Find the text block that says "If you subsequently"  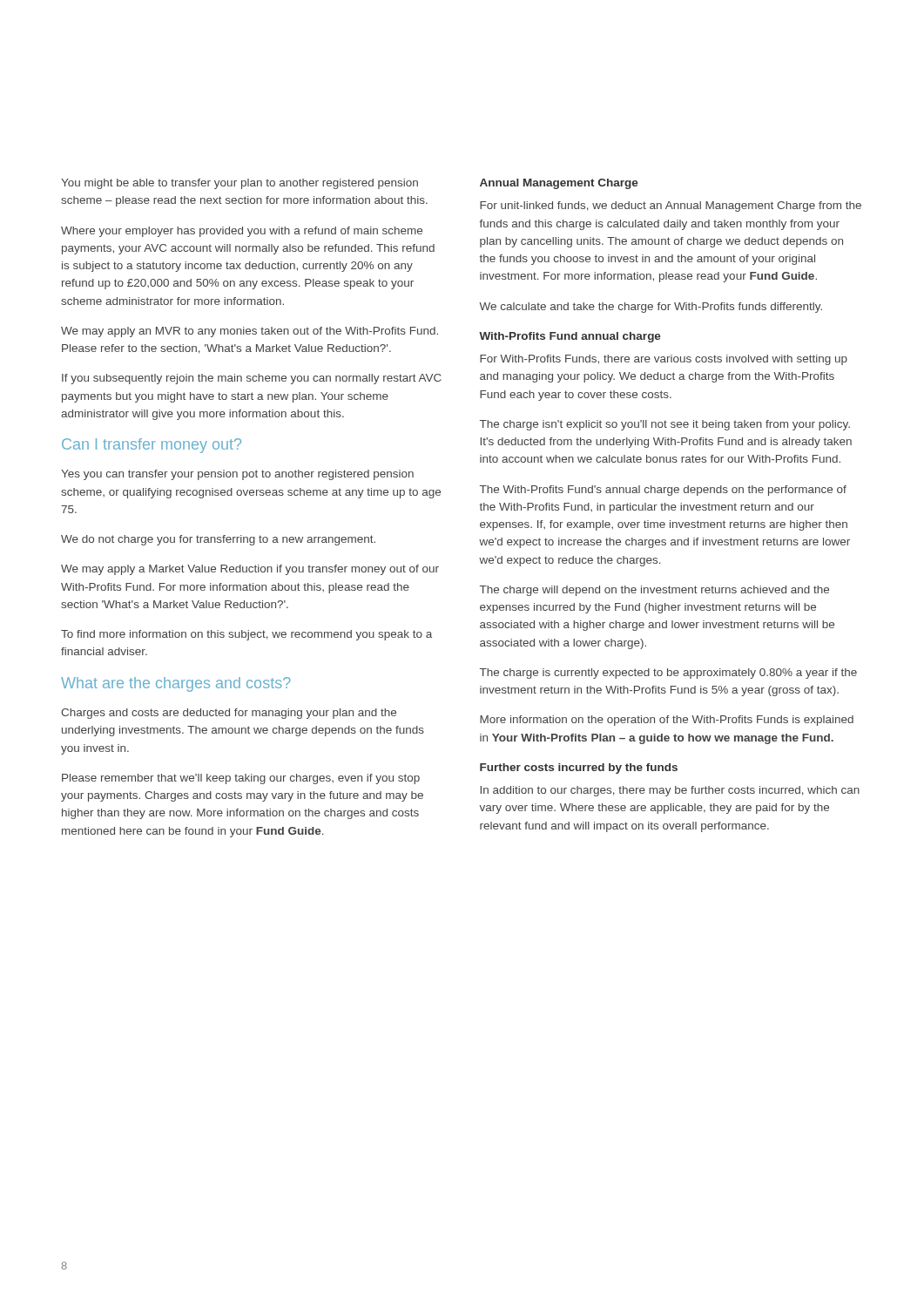tap(253, 396)
